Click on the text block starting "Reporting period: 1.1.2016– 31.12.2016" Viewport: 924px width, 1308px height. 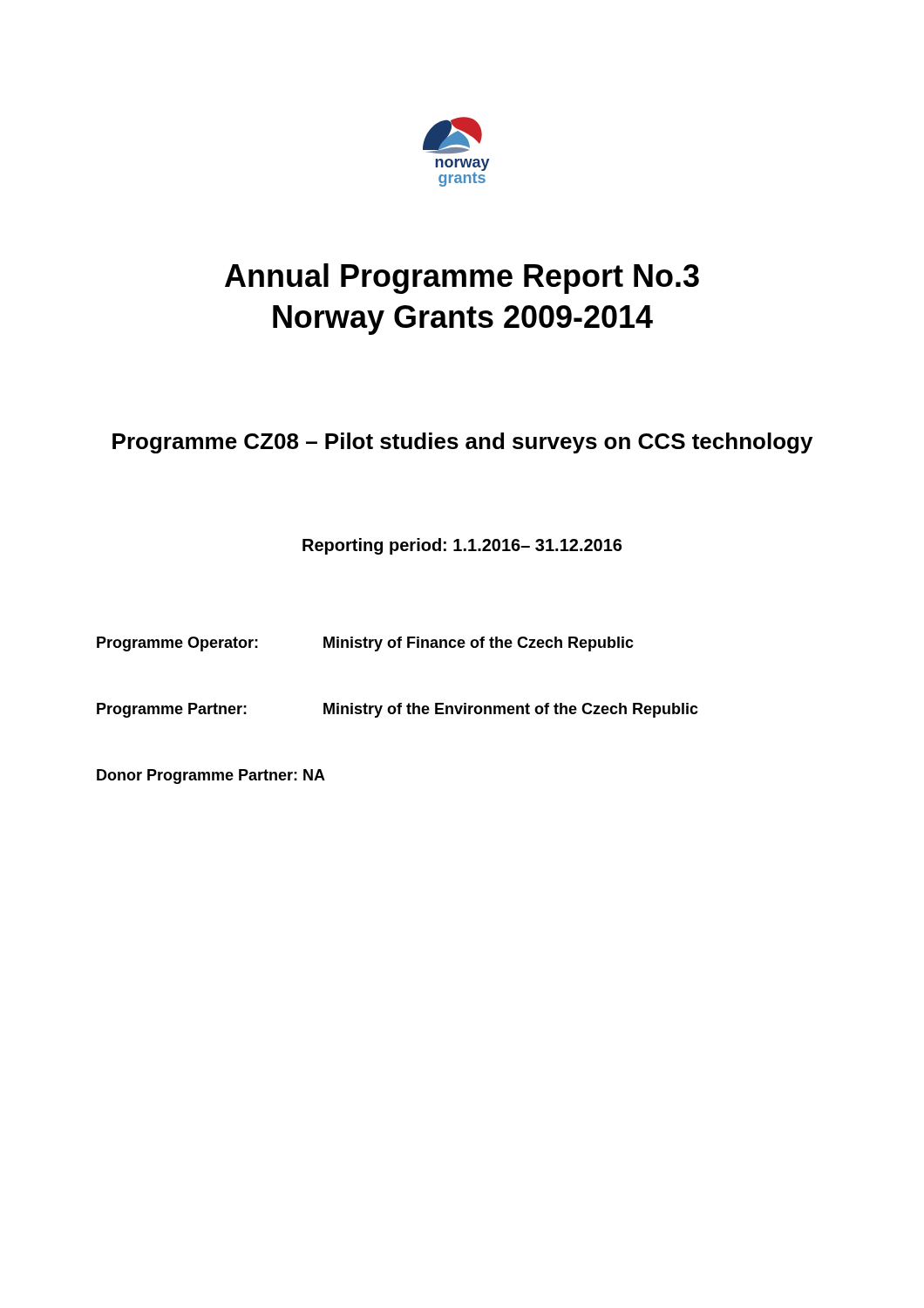(x=462, y=545)
